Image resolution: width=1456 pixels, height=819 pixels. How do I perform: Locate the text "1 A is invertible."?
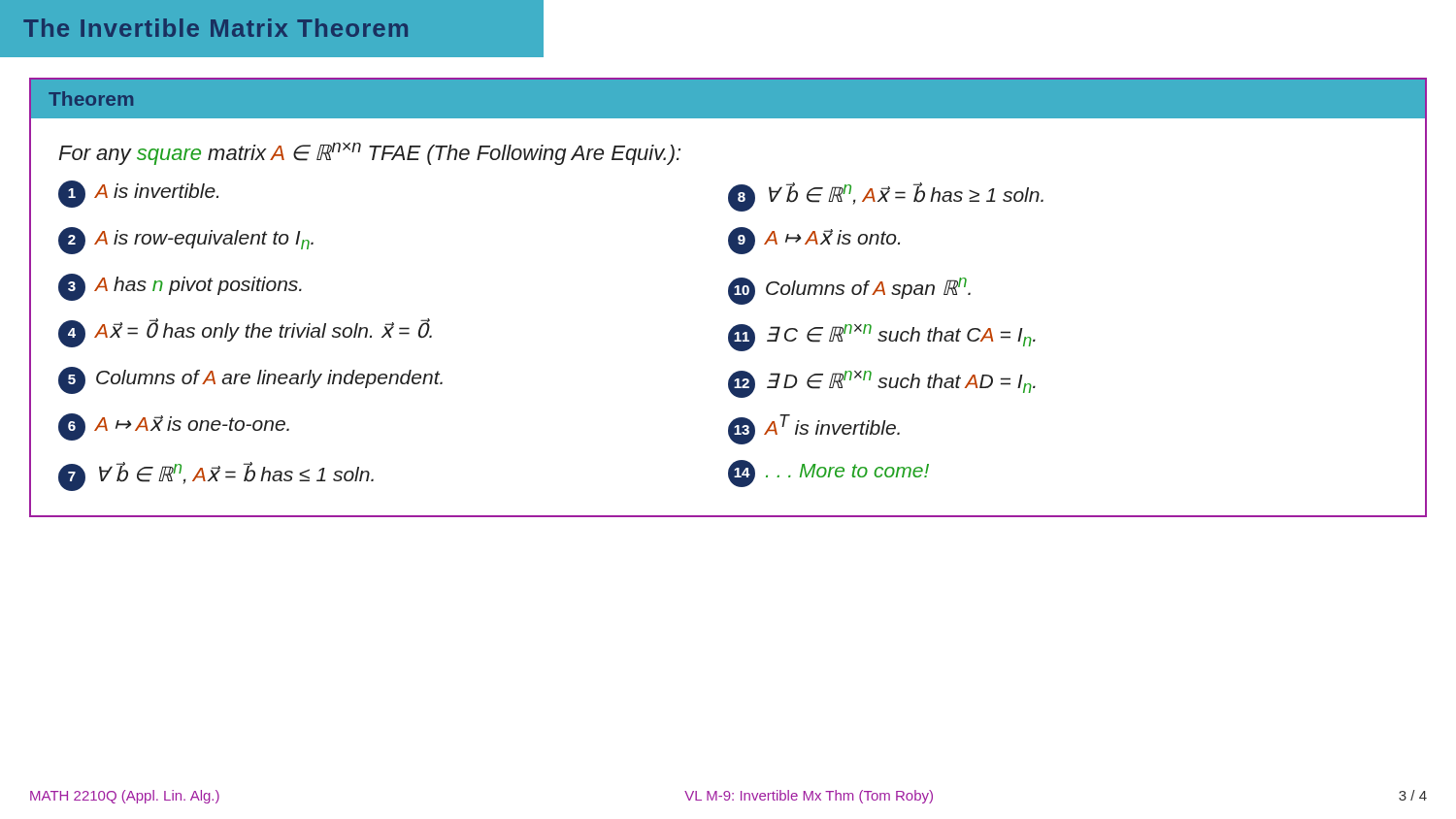(138, 194)
